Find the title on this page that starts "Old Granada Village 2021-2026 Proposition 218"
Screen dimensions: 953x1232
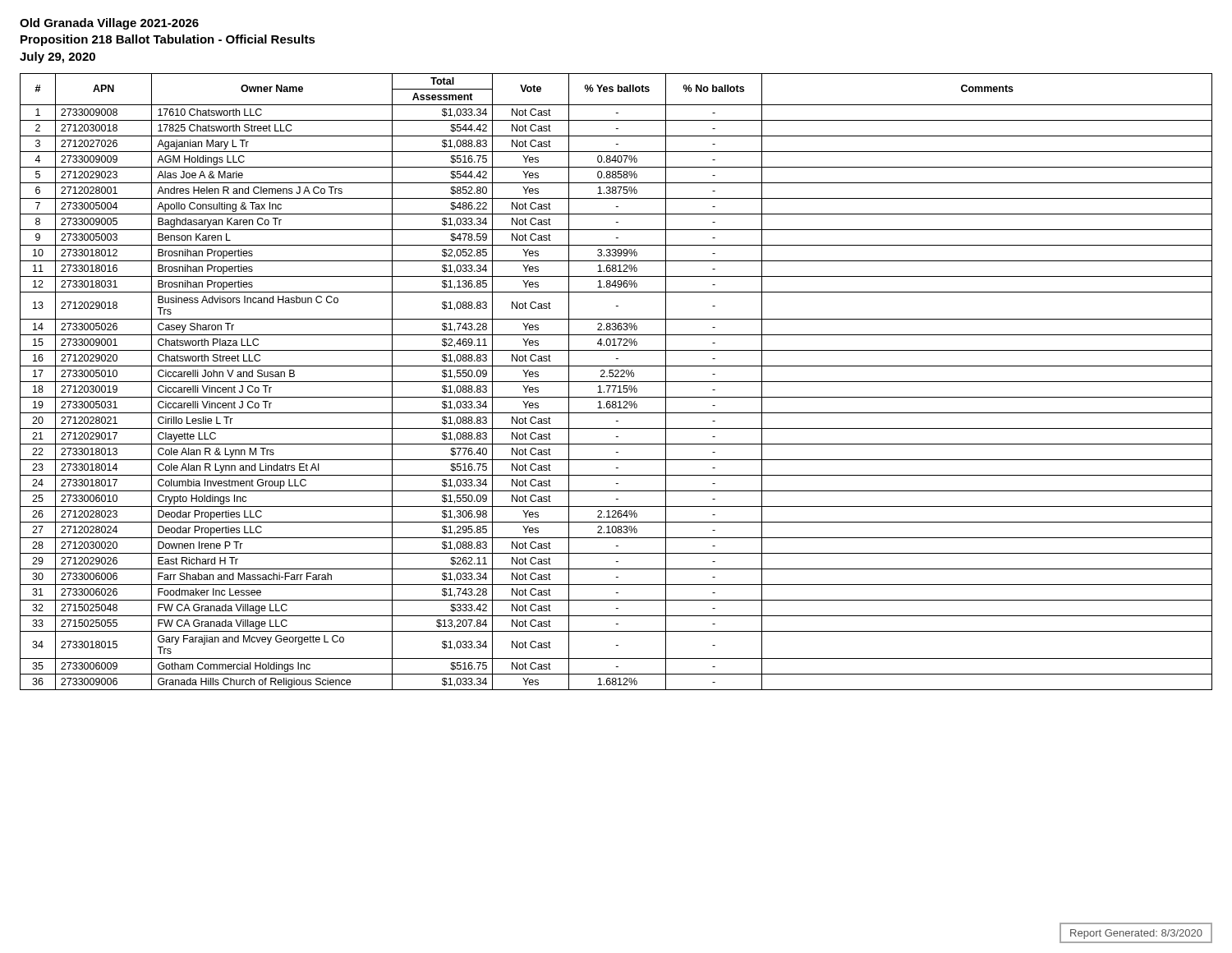(x=109, y=24)
